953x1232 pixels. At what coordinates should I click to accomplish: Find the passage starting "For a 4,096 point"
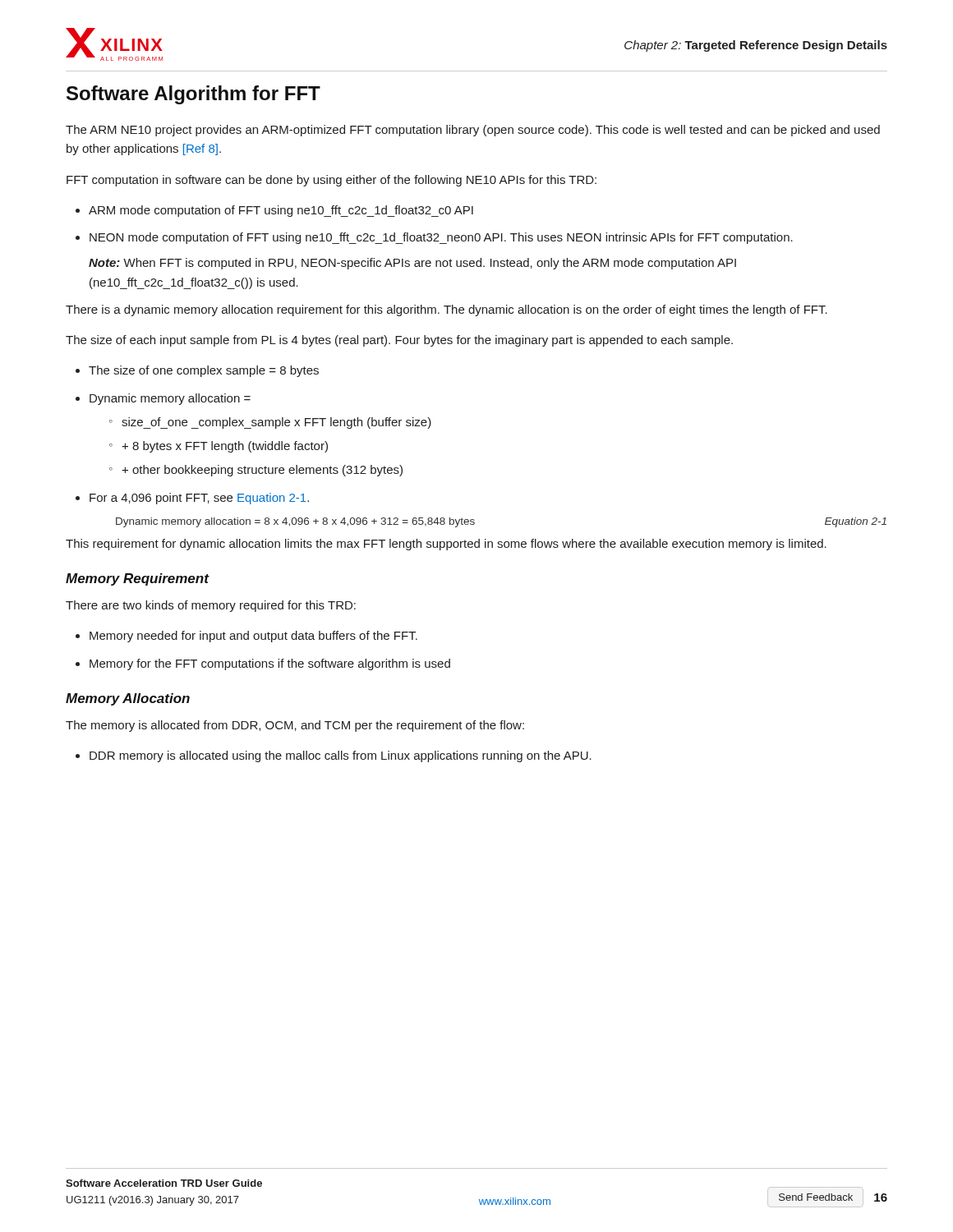point(192,499)
